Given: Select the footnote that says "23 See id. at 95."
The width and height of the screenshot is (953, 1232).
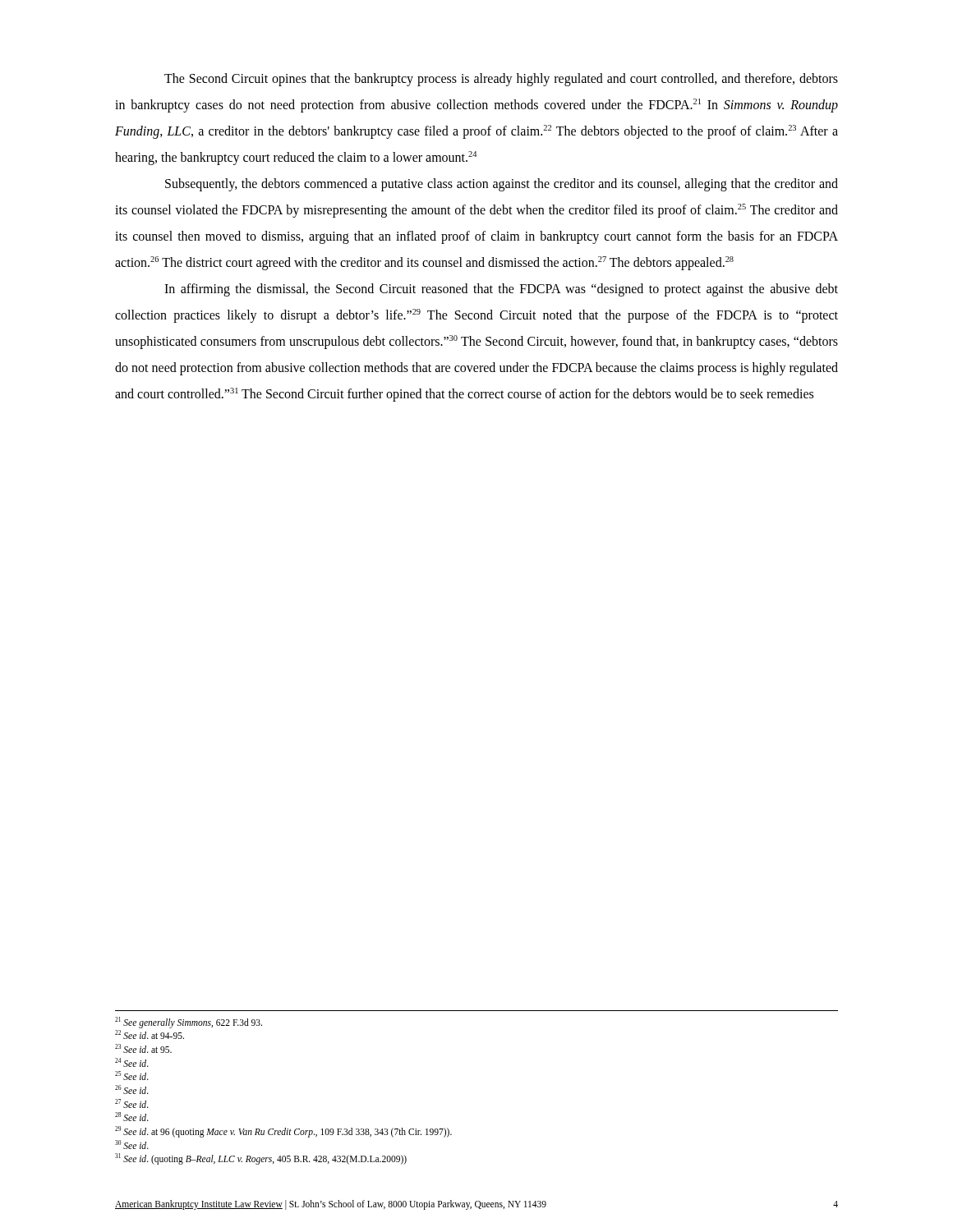Looking at the screenshot, I should [144, 1049].
